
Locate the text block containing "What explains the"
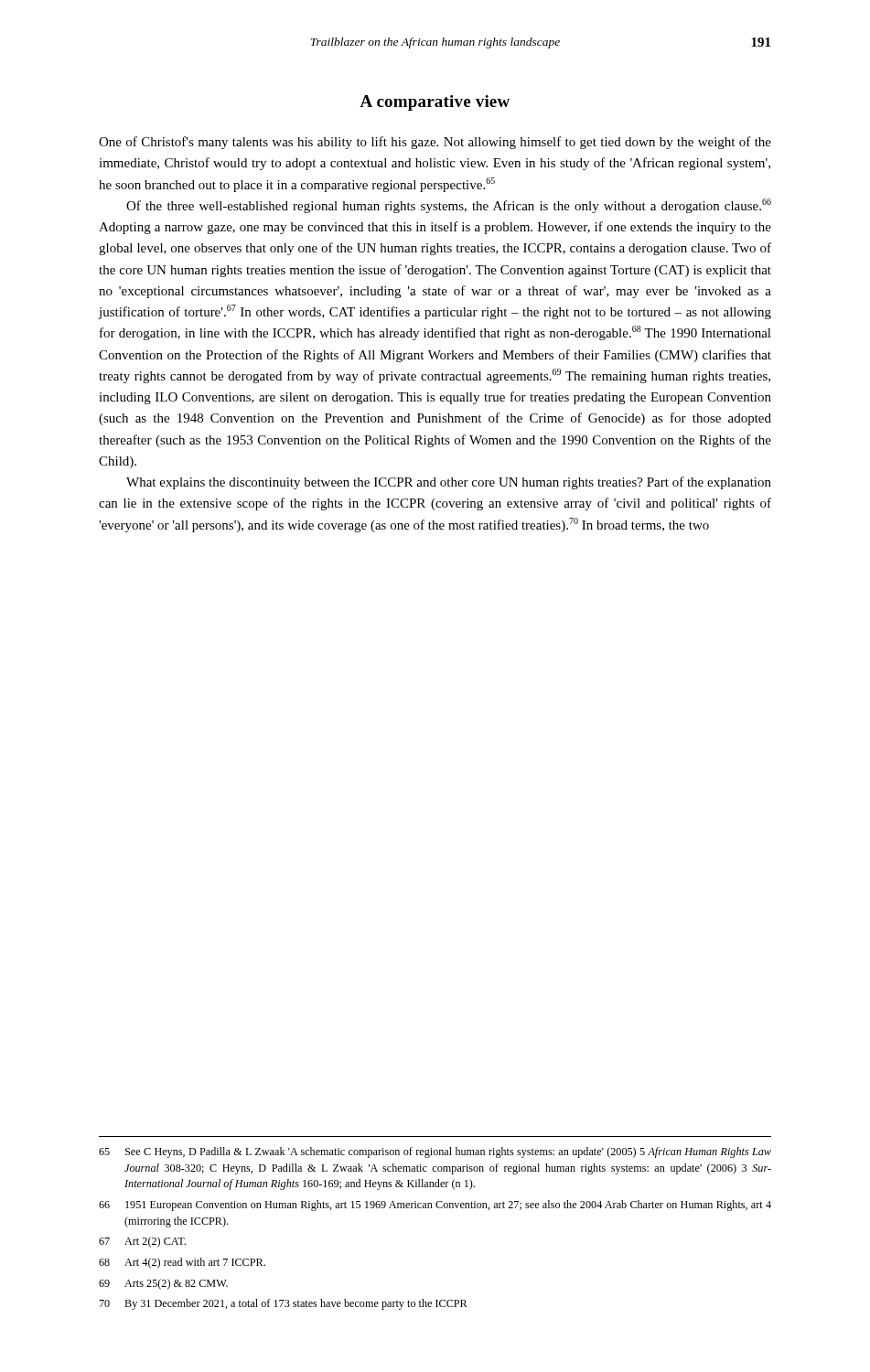coord(435,503)
